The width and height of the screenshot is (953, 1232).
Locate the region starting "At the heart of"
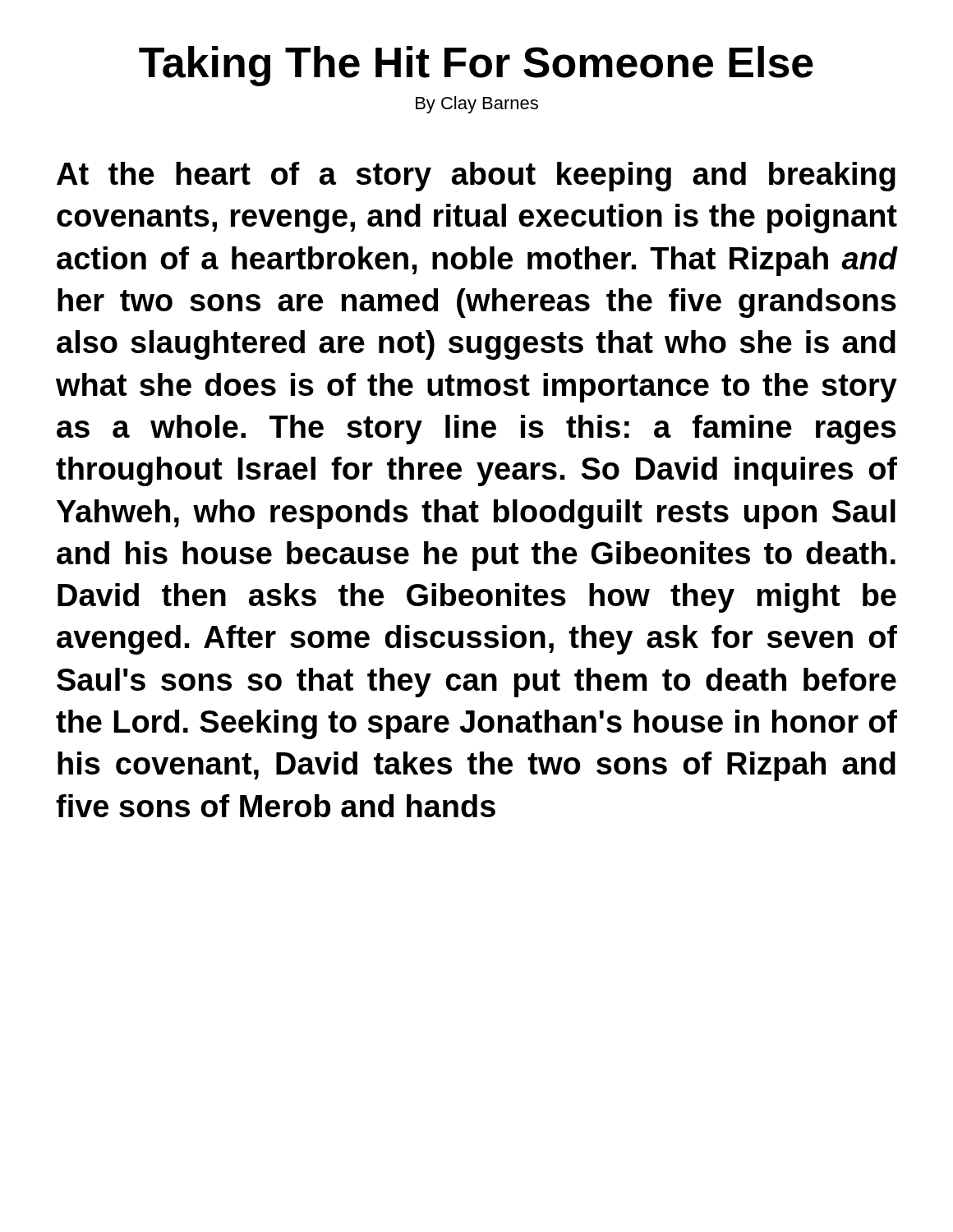476,490
